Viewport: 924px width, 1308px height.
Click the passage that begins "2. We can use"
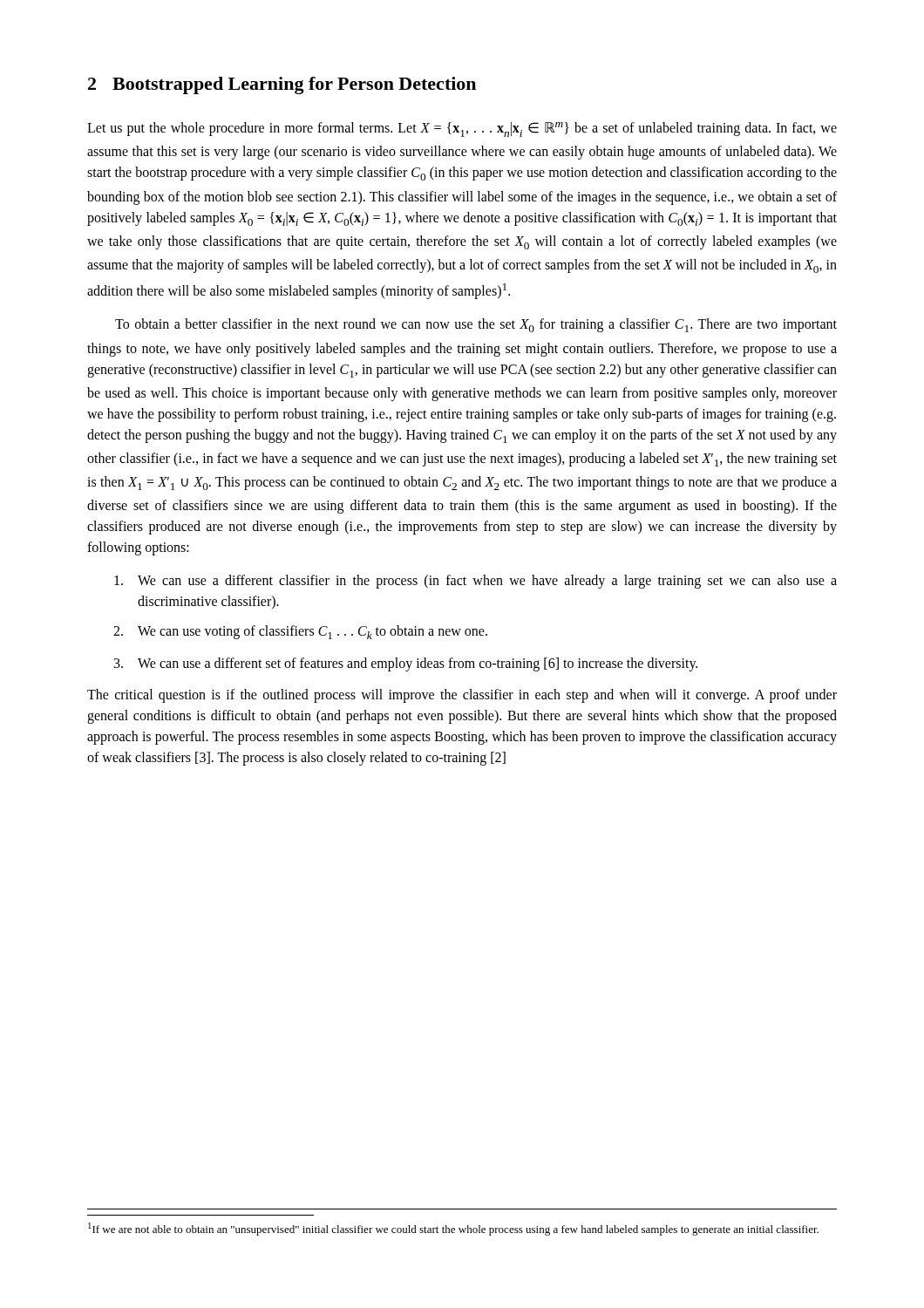(x=475, y=633)
